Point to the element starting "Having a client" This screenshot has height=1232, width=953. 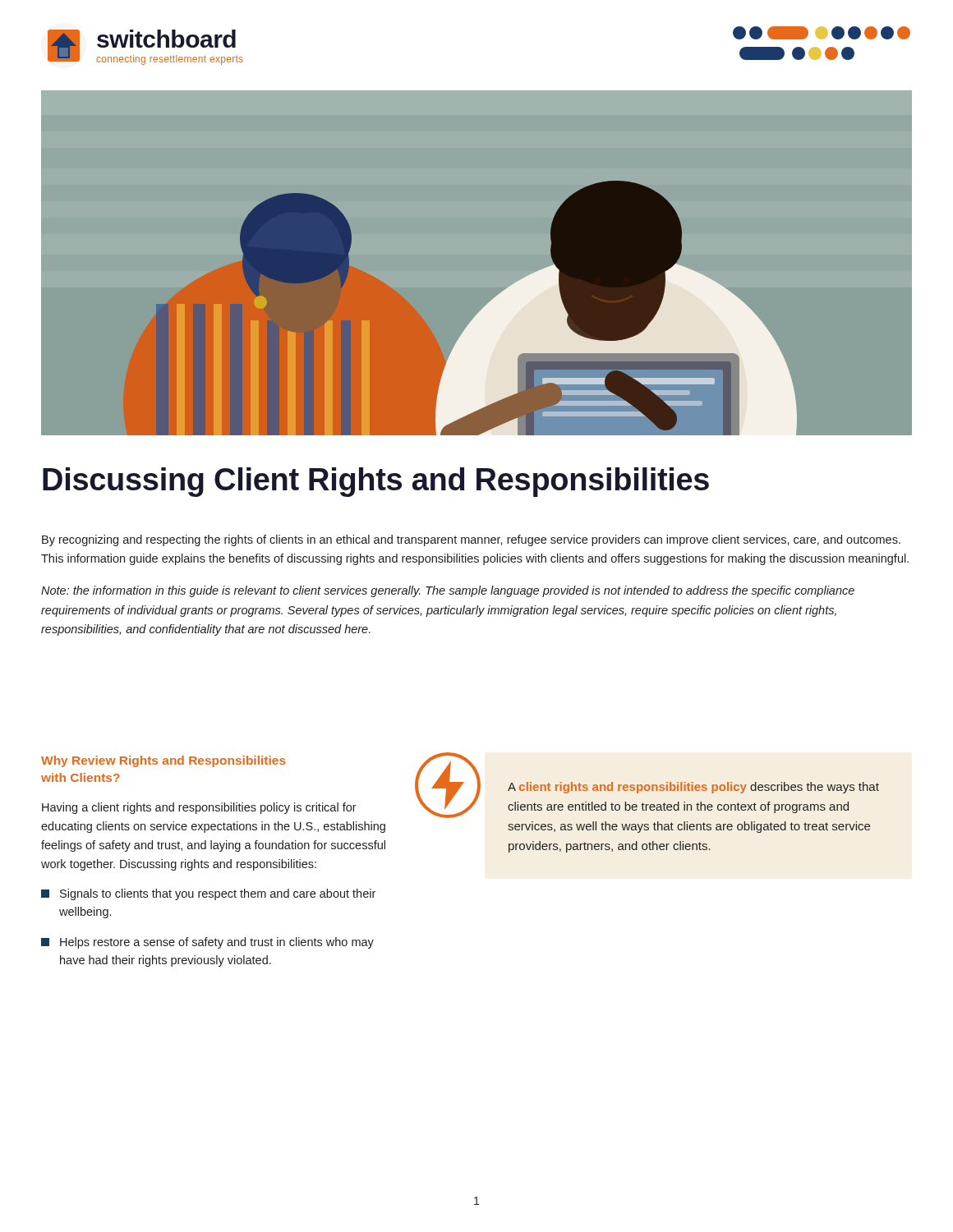point(218,836)
